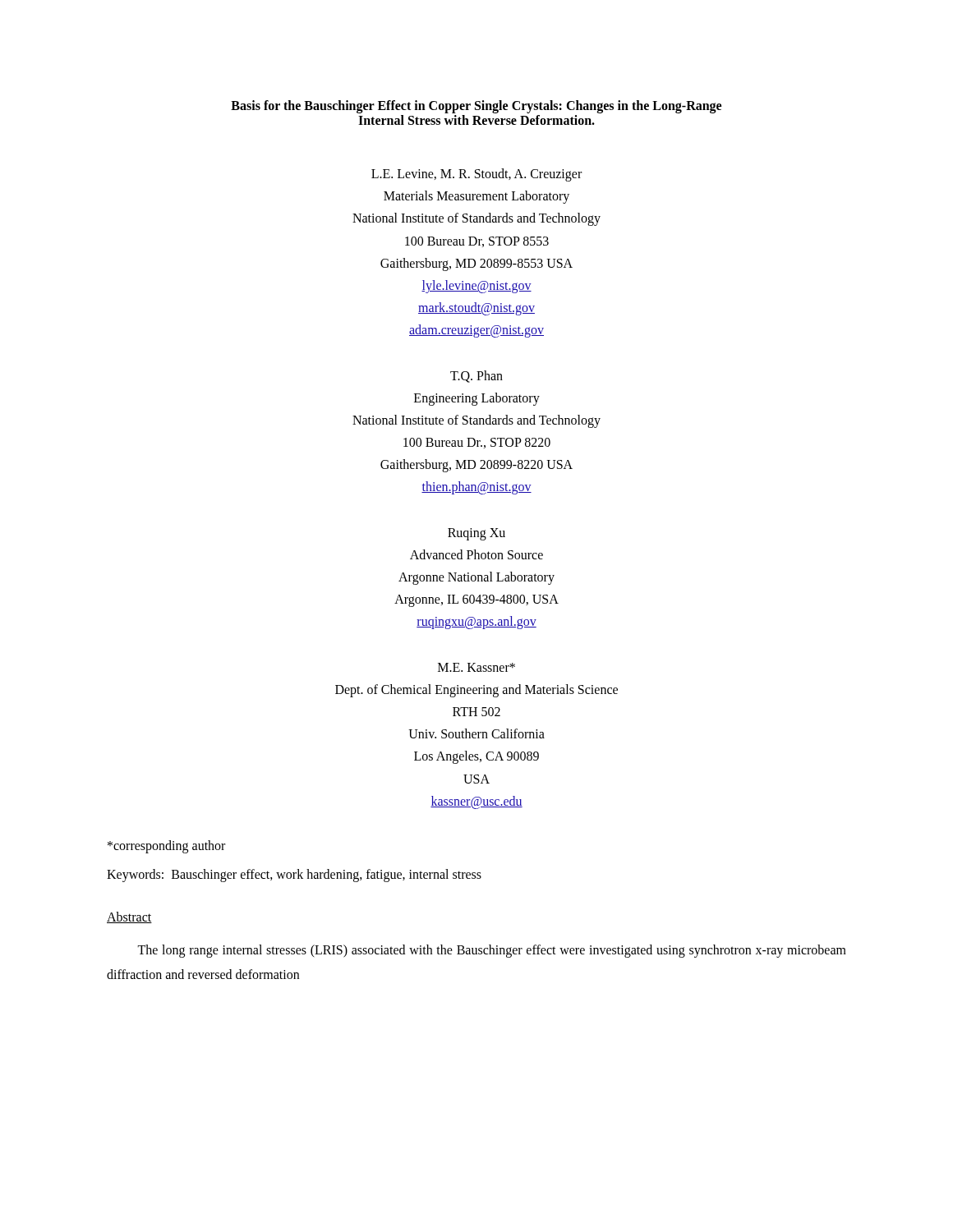Select the text block that says "L.E. Levine, M. R. Stoudt, A. Creuziger Materials"
Image resolution: width=953 pixels, height=1232 pixels.
click(476, 252)
